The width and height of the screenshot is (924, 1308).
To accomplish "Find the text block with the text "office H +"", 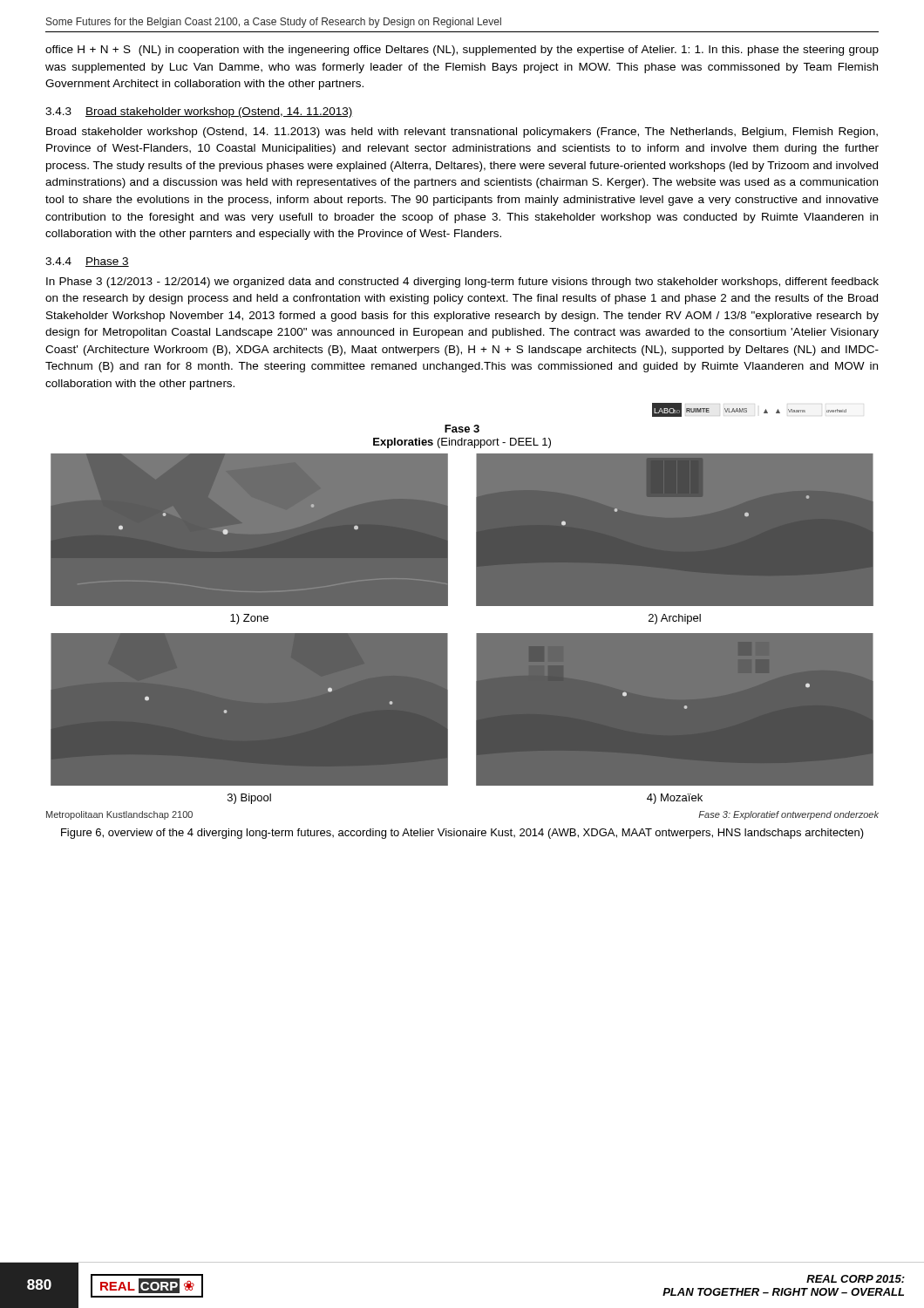I will coord(462,66).
